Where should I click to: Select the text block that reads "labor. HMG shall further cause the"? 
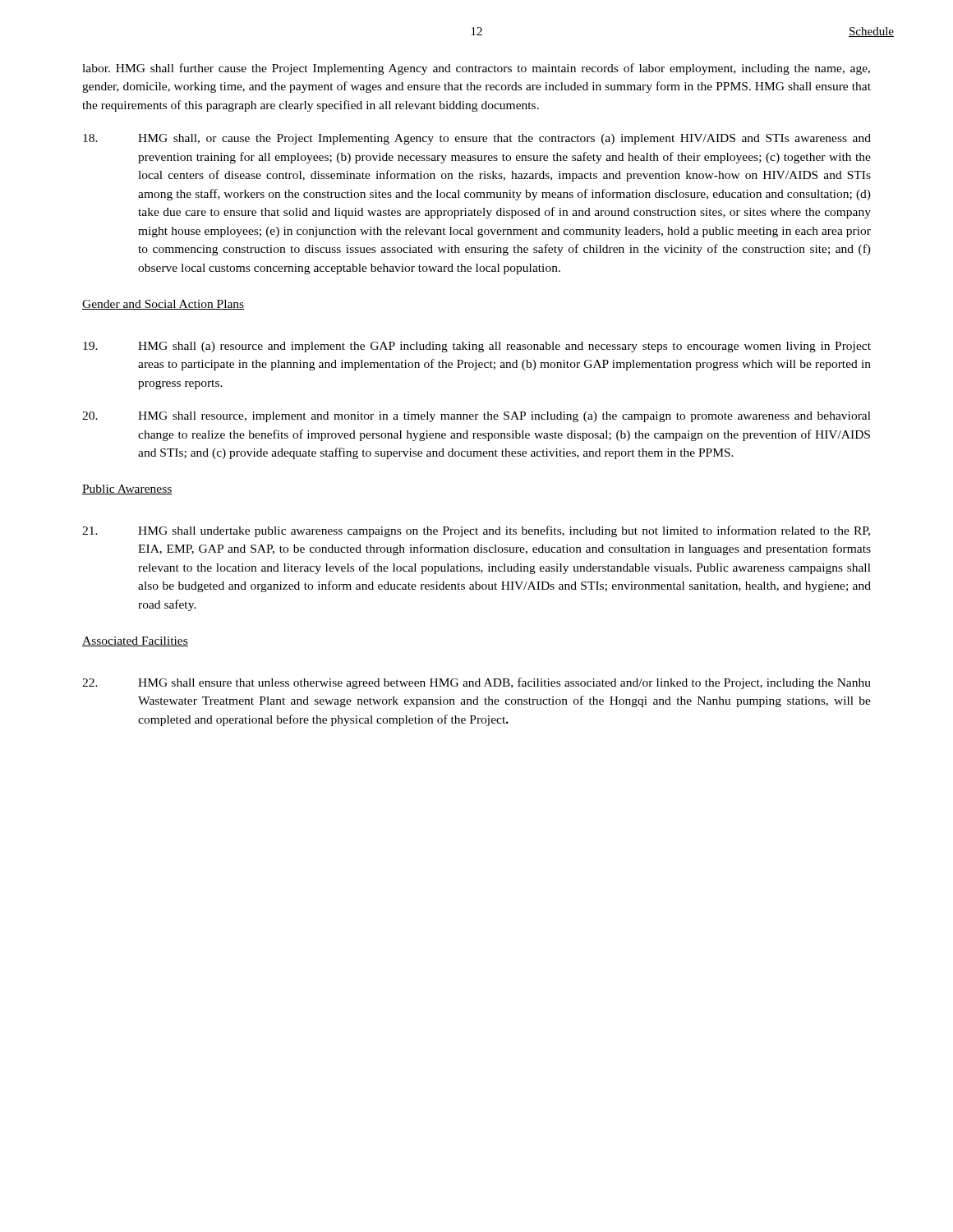coord(476,86)
